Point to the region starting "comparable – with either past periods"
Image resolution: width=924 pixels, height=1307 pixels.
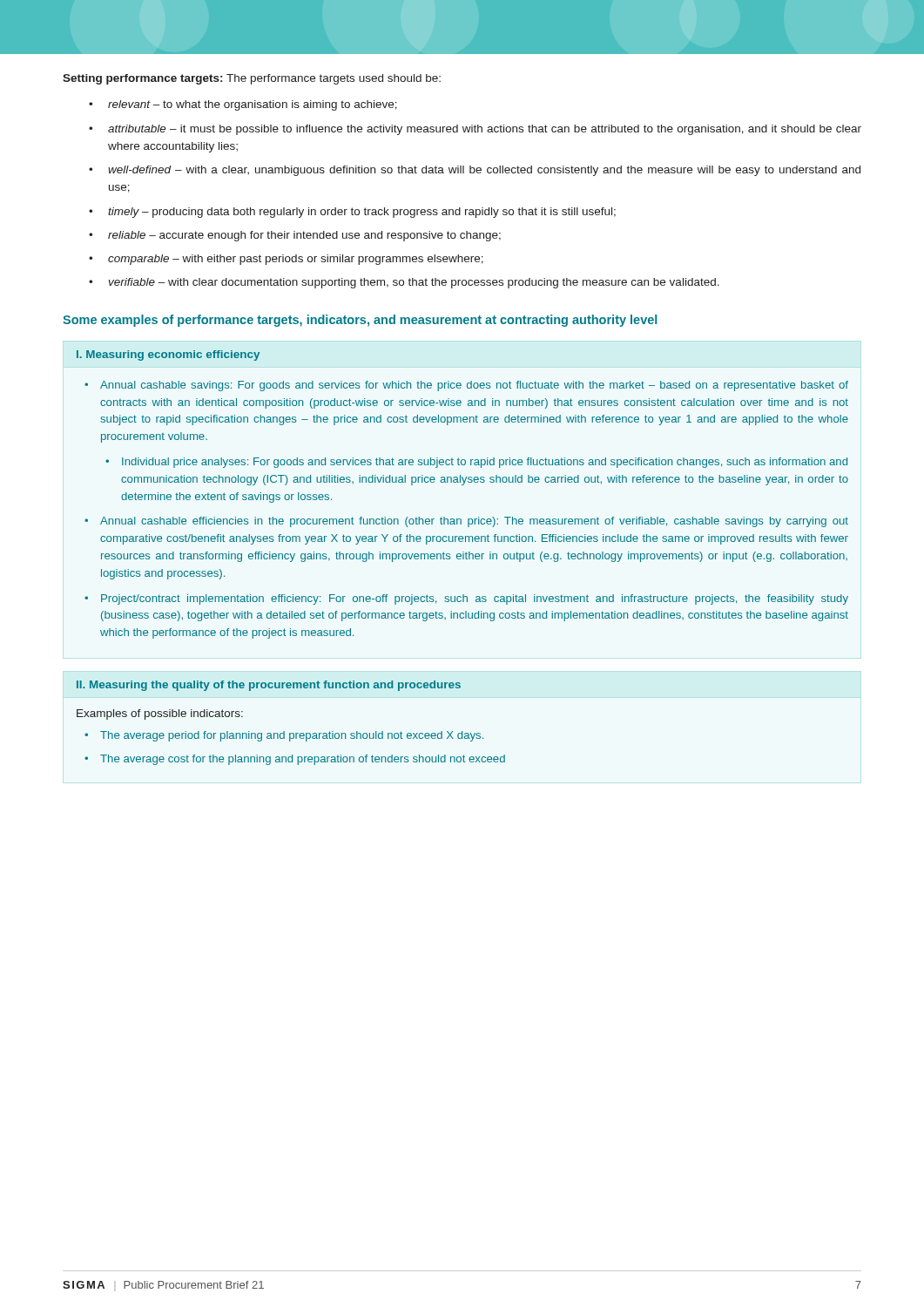475,259
